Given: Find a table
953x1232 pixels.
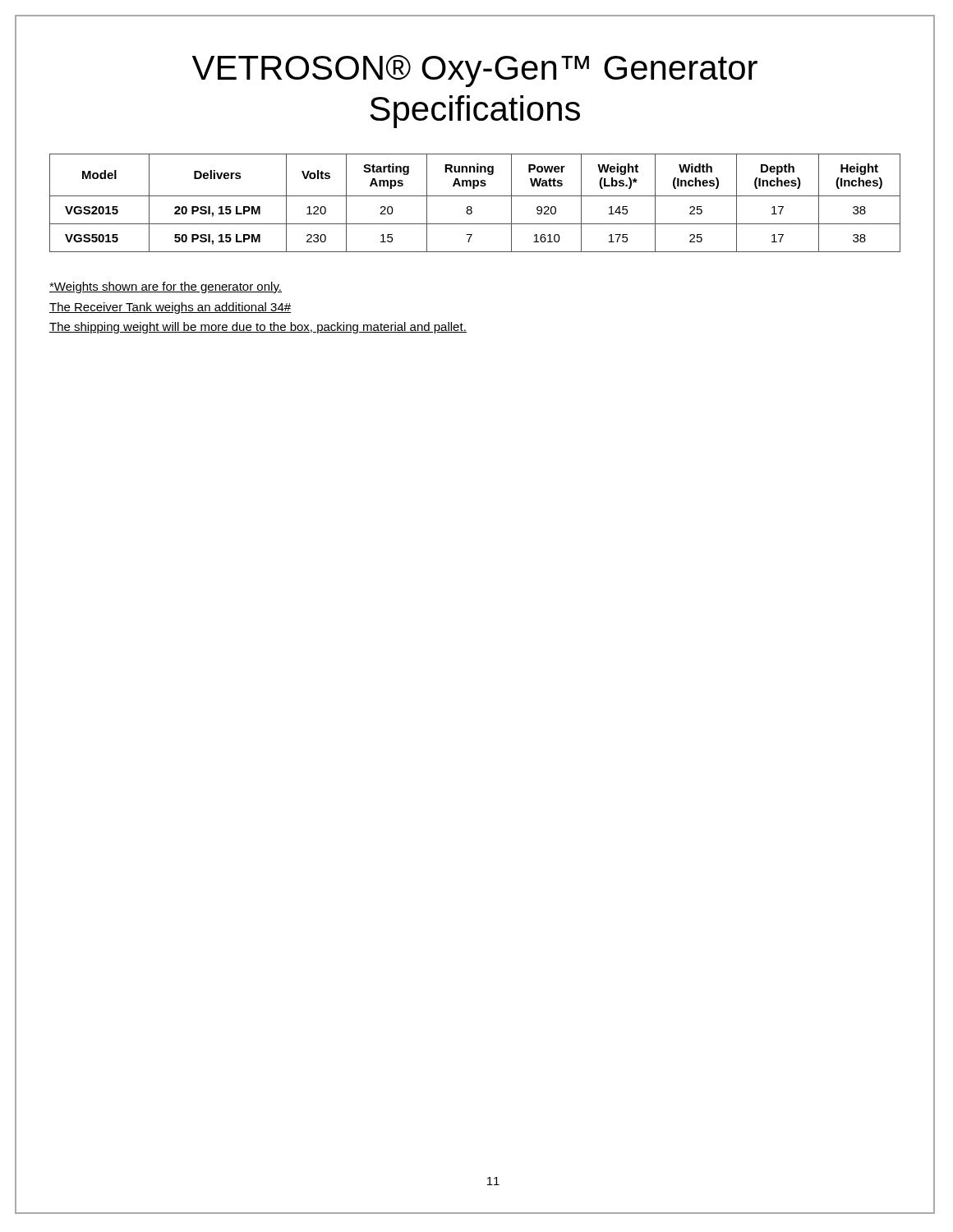Looking at the screenshot, I should point(475,200).
